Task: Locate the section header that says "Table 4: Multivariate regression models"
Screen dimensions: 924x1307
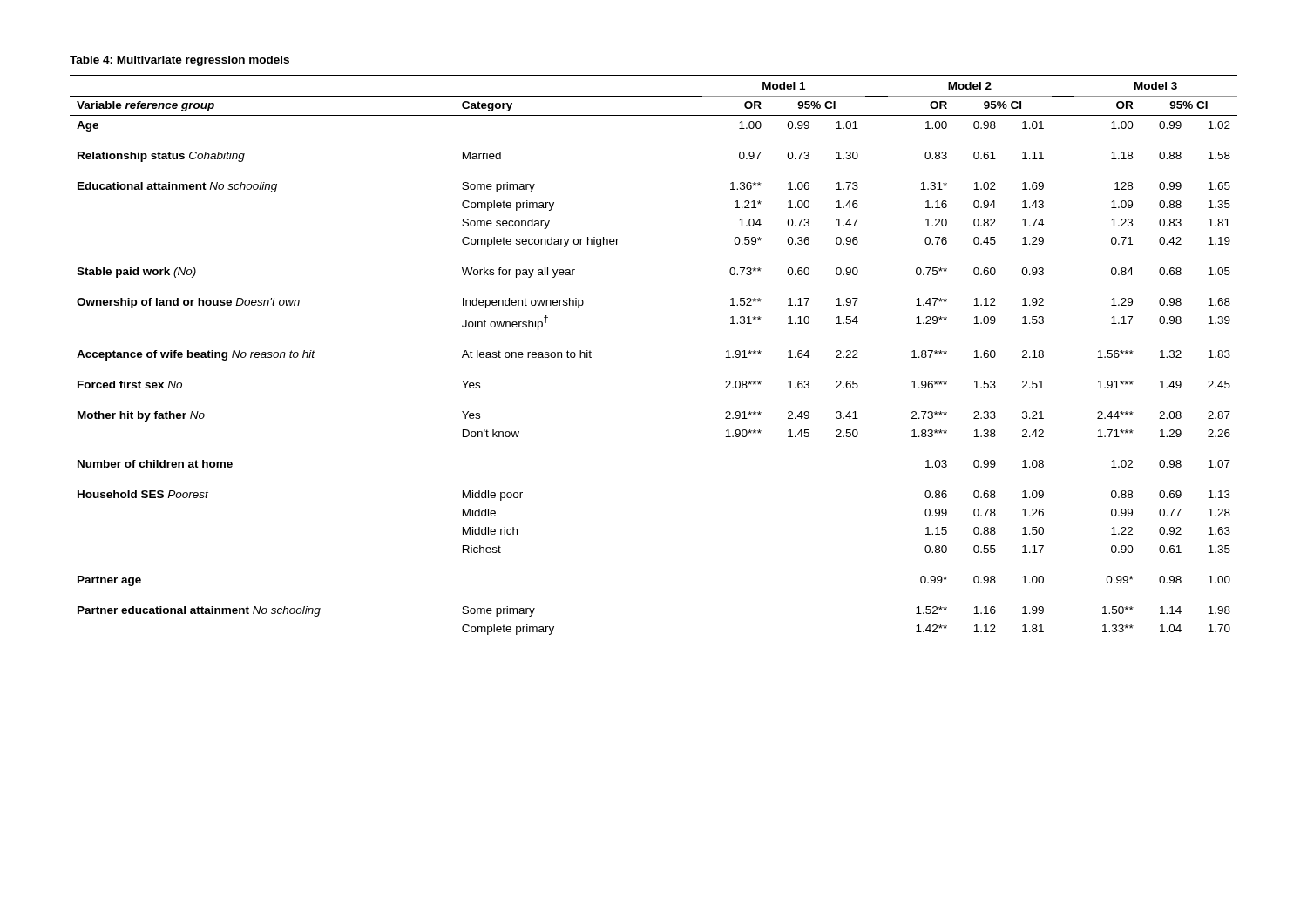Action: pos(180,60)
